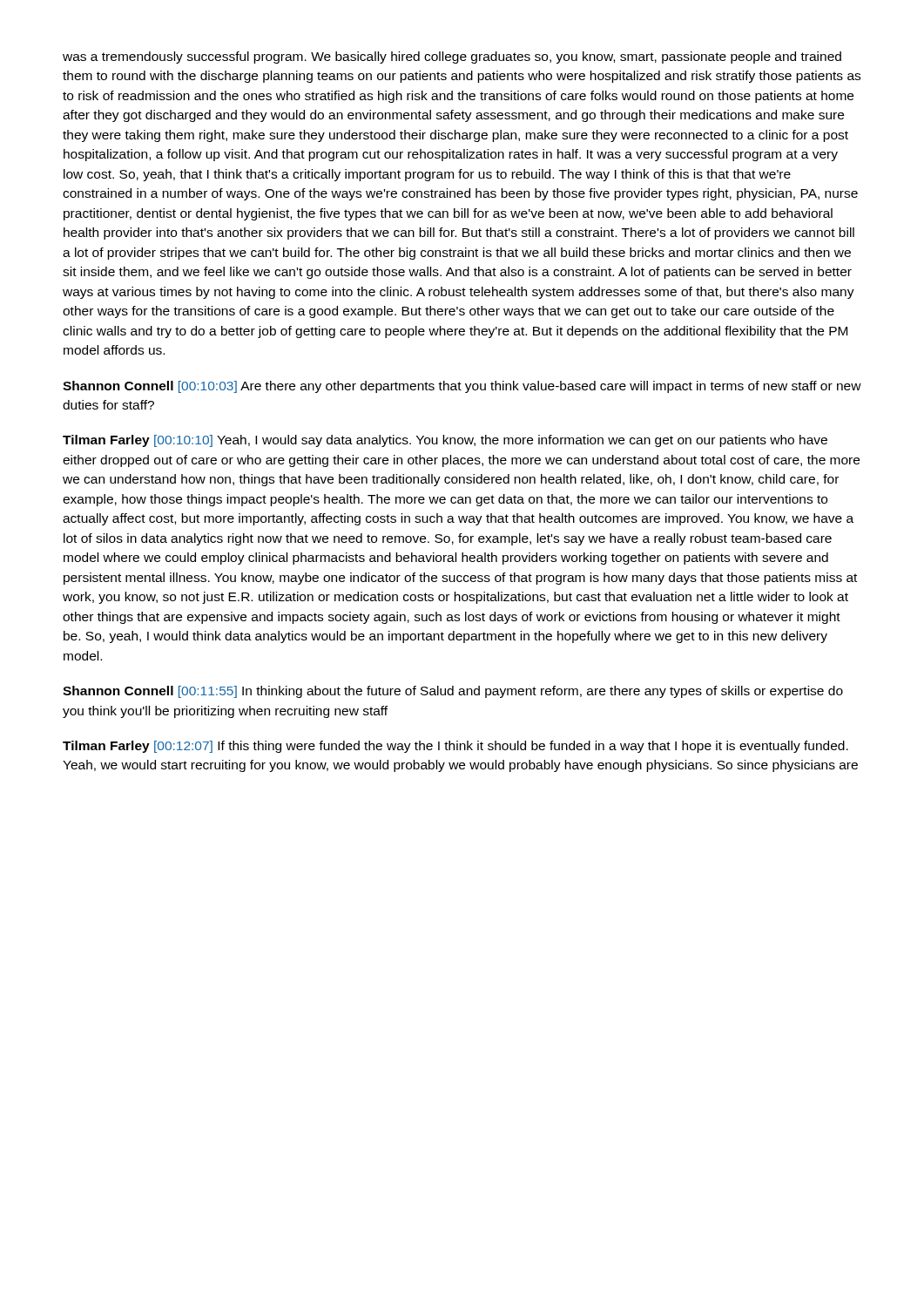924x1307 pixels.
Task: Navigate to the region starting "was a tremendously successful program. We basically"
Action: click(x=462, y=203)
